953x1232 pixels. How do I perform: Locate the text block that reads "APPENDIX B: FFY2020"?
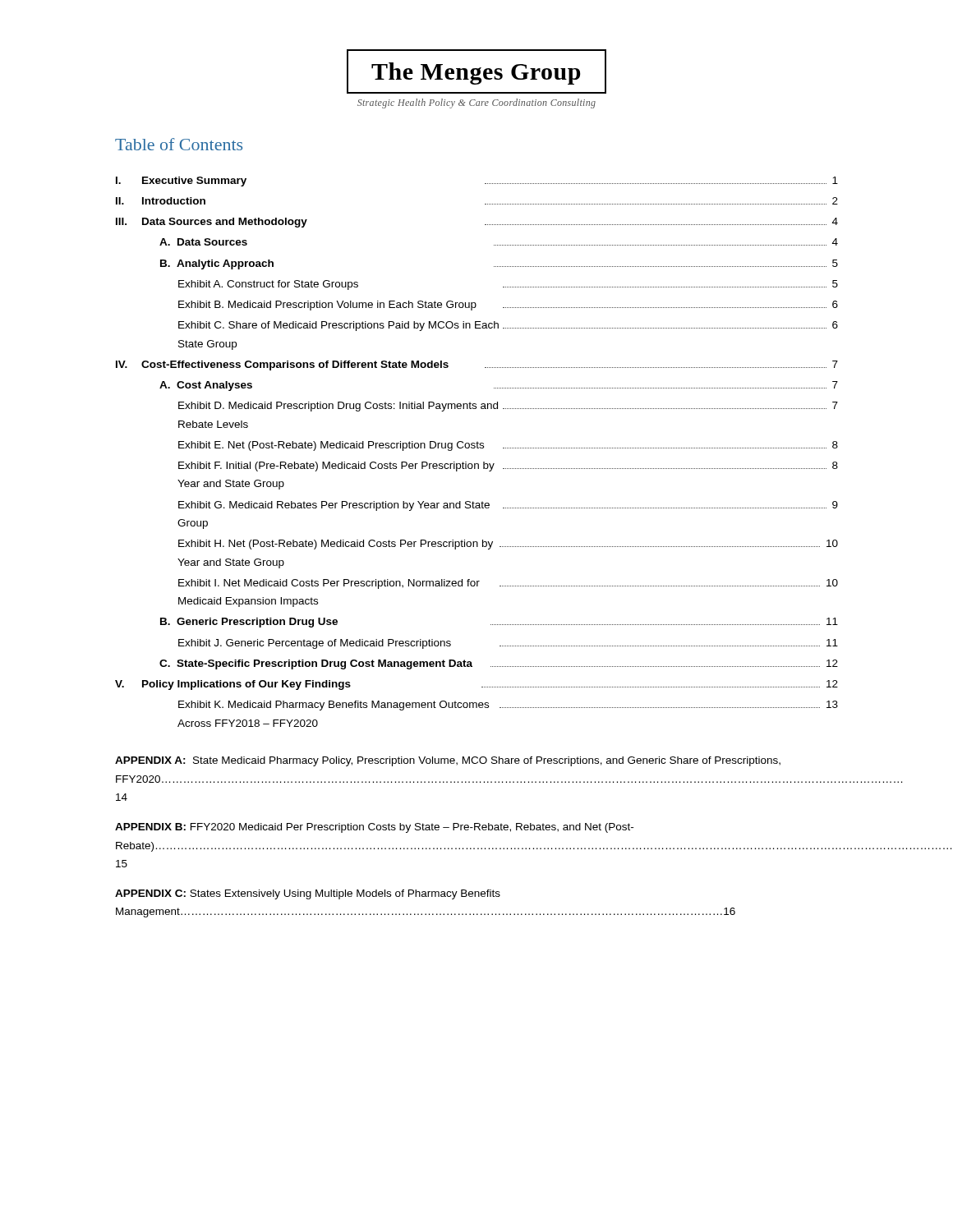click(476, 845)
